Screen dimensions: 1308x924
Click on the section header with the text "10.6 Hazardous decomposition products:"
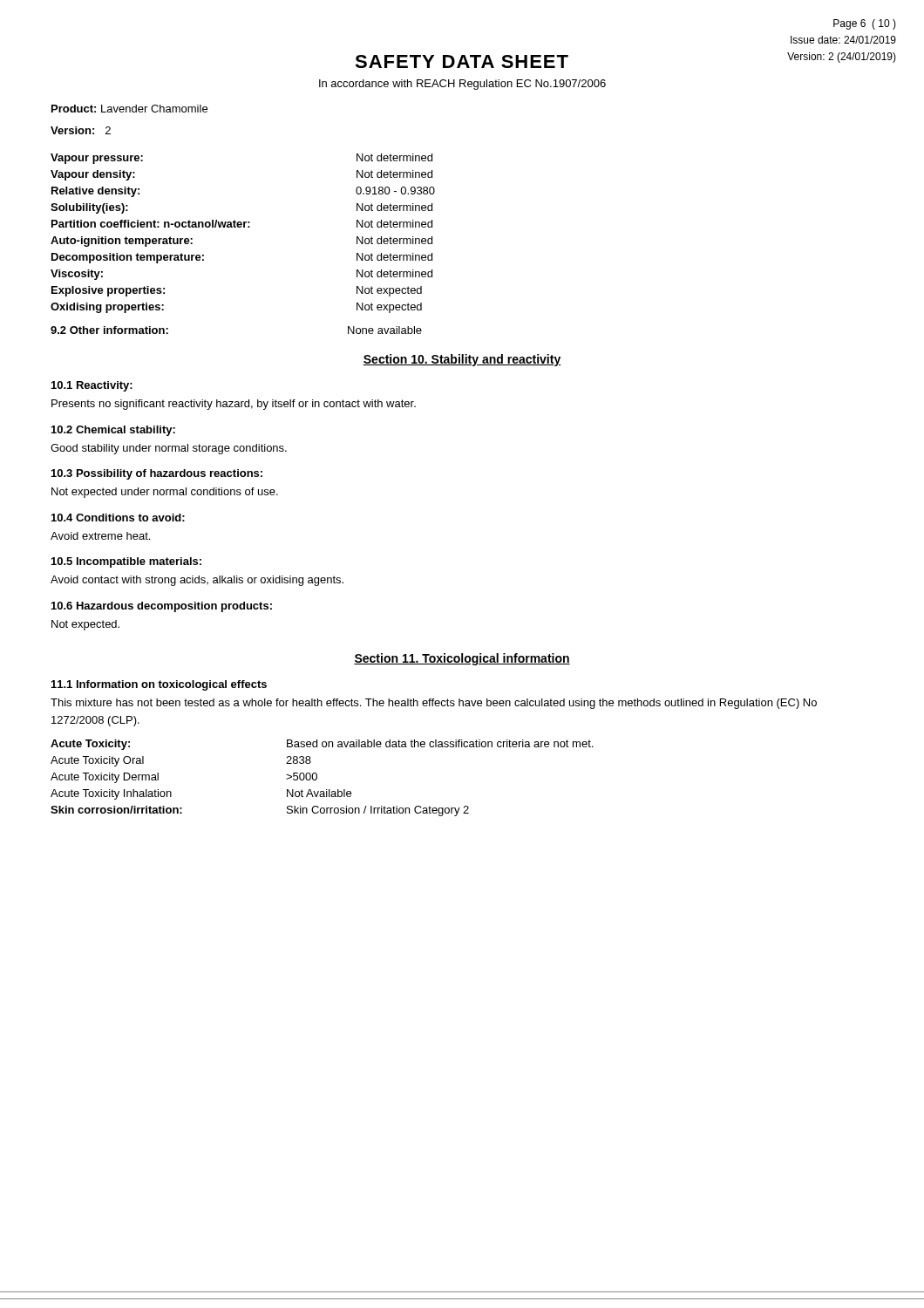(x=162, y=605)
